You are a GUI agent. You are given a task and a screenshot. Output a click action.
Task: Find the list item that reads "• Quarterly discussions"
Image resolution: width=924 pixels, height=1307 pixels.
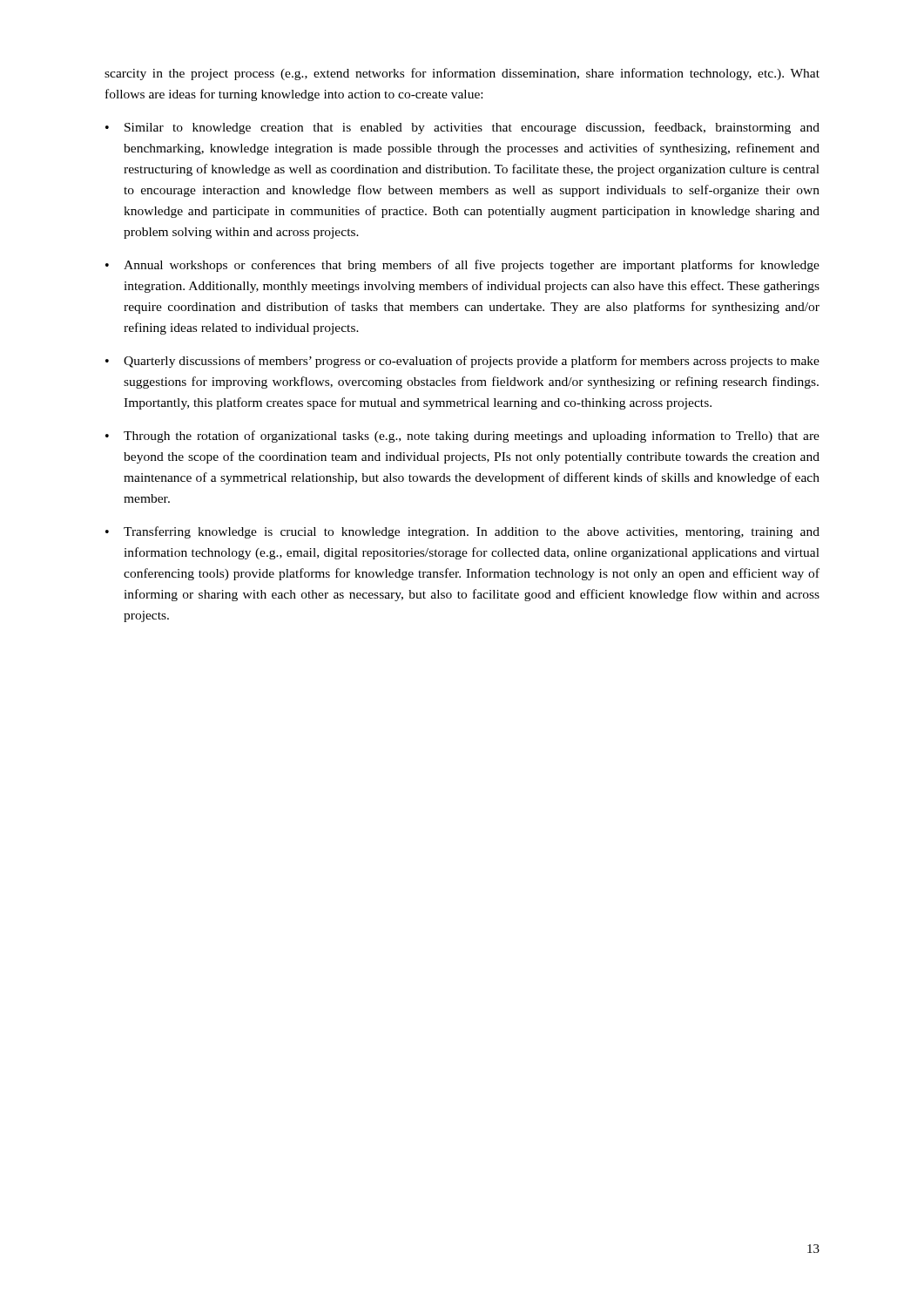click(462, 382)
